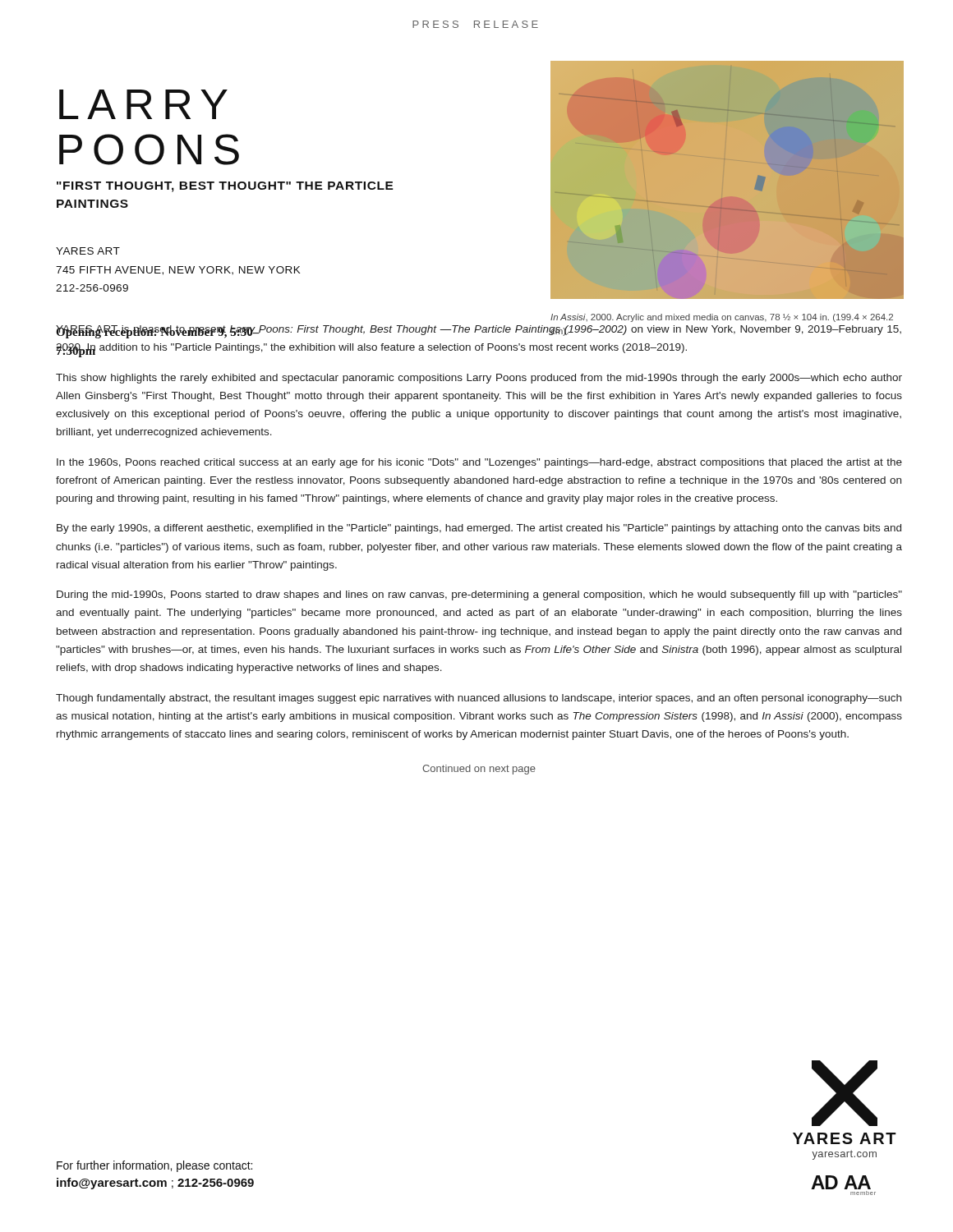
Task: Select the text block containing "This show highlights"
Action: (479, 404)
